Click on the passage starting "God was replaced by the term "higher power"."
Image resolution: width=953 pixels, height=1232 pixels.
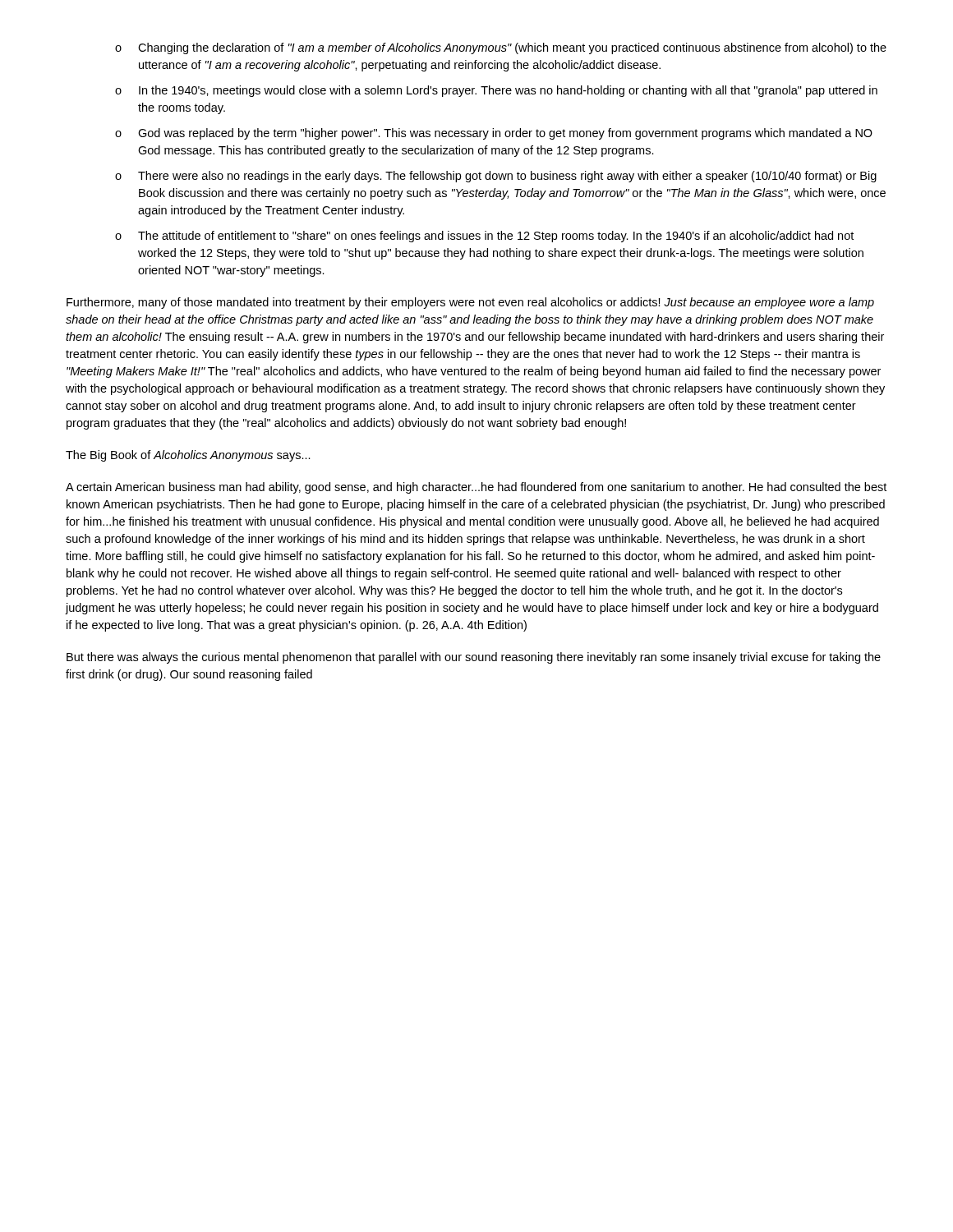[x=505, y=142]
